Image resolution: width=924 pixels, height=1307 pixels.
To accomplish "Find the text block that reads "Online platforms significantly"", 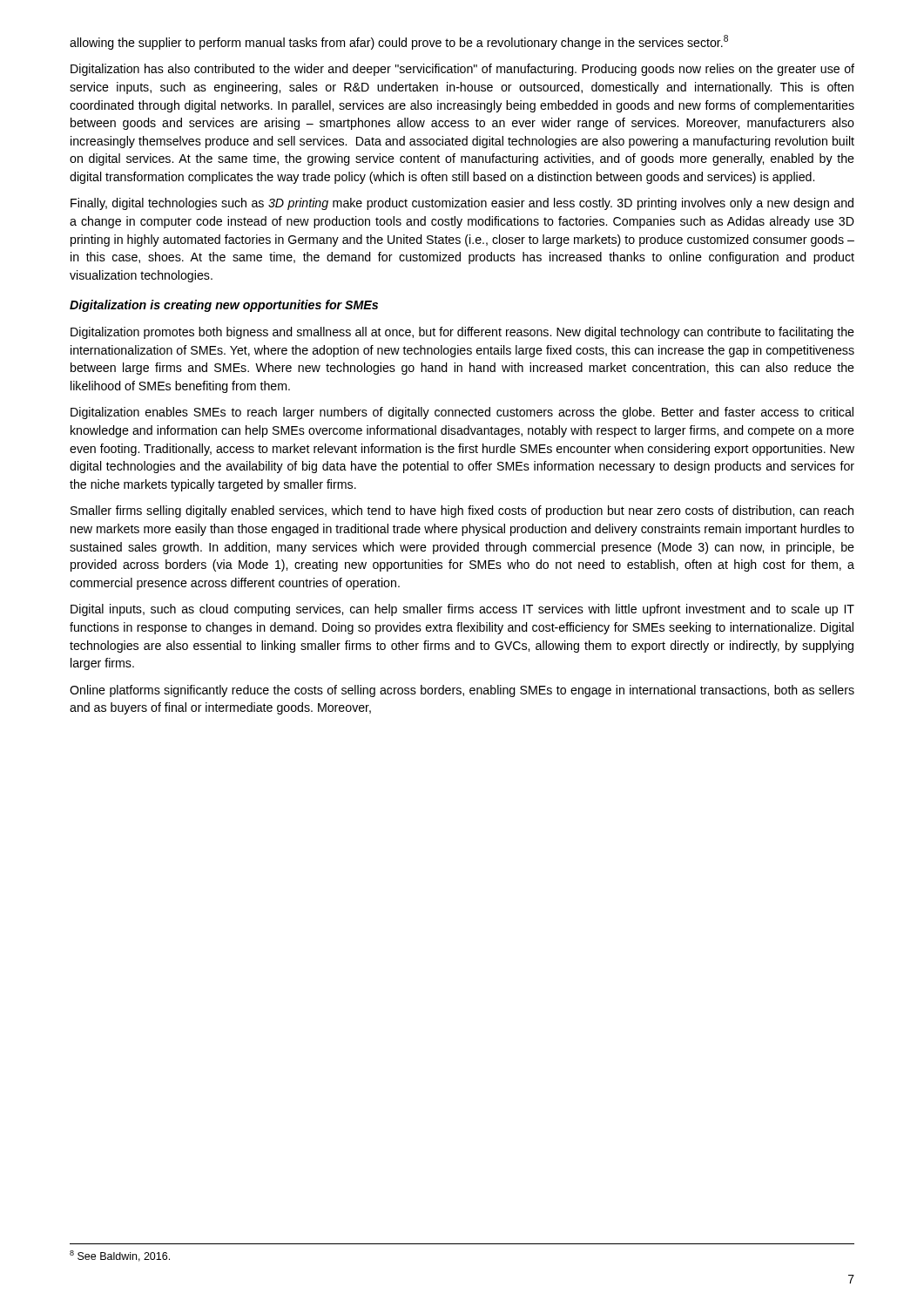I will (462, 699).
